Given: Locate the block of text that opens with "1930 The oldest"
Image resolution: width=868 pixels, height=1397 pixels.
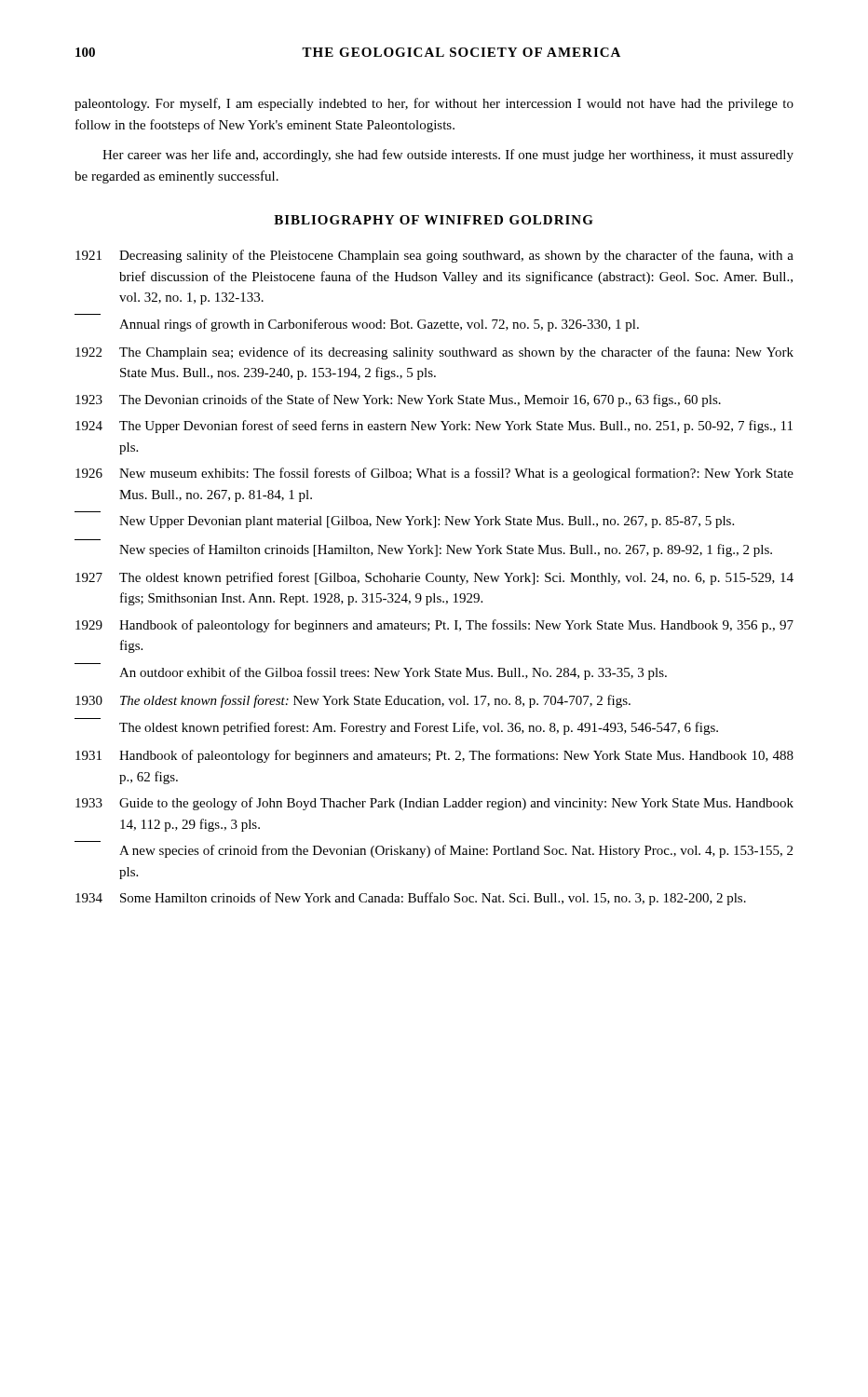Looking at the screenshot, I should (434, 701).
